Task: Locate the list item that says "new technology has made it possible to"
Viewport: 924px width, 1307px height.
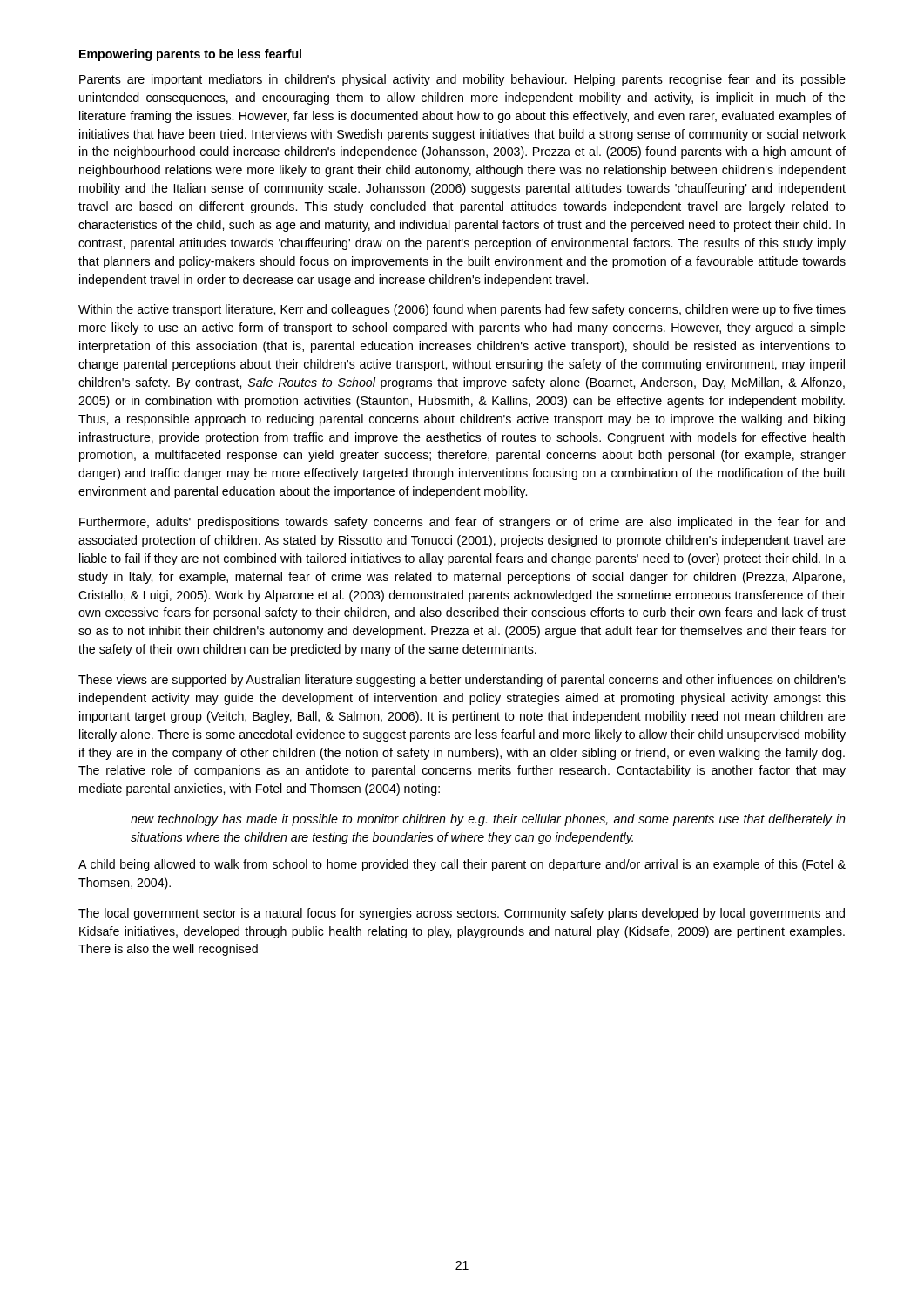Action: click(x=488, y=828)
